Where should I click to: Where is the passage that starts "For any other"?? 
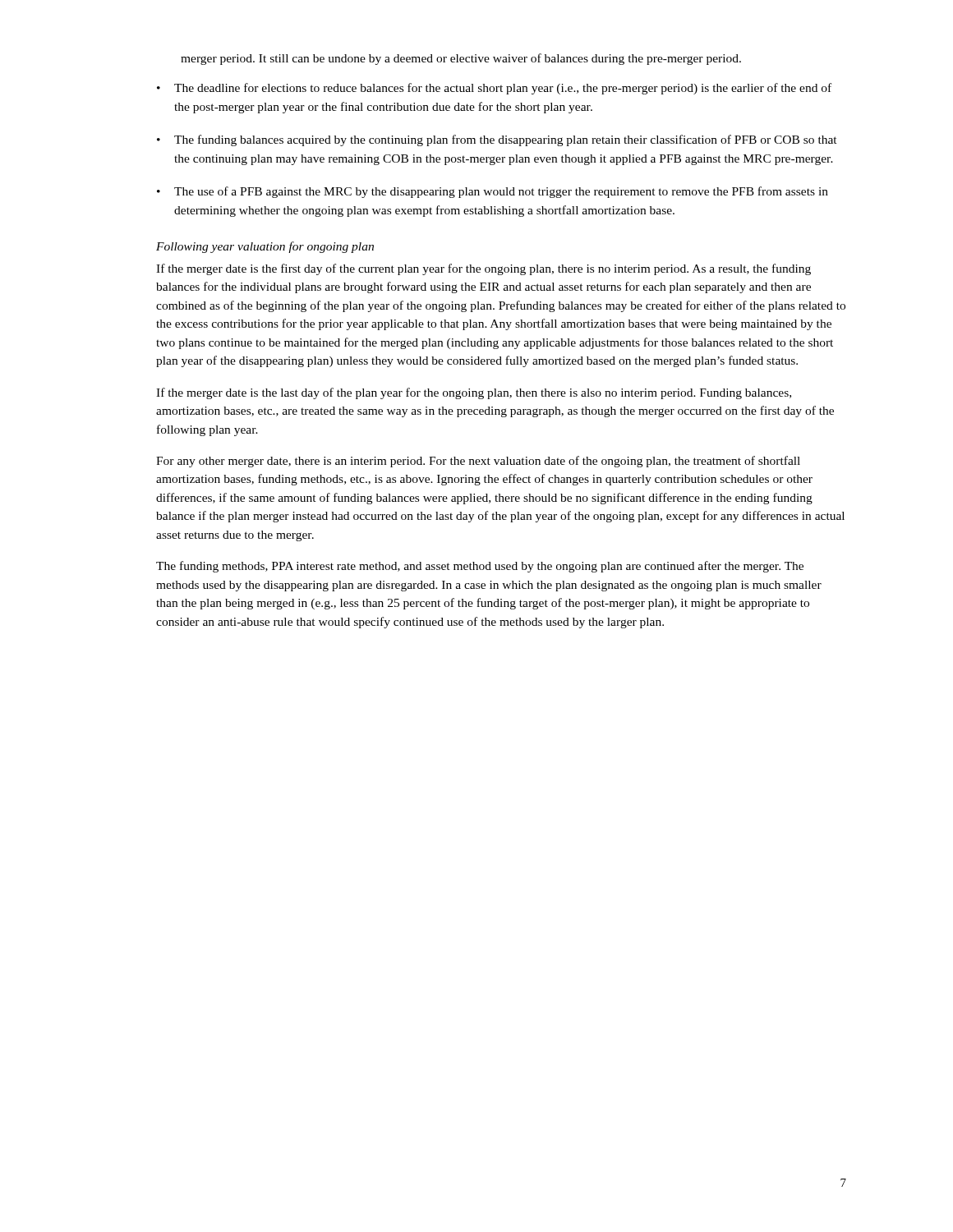[501, 497]
